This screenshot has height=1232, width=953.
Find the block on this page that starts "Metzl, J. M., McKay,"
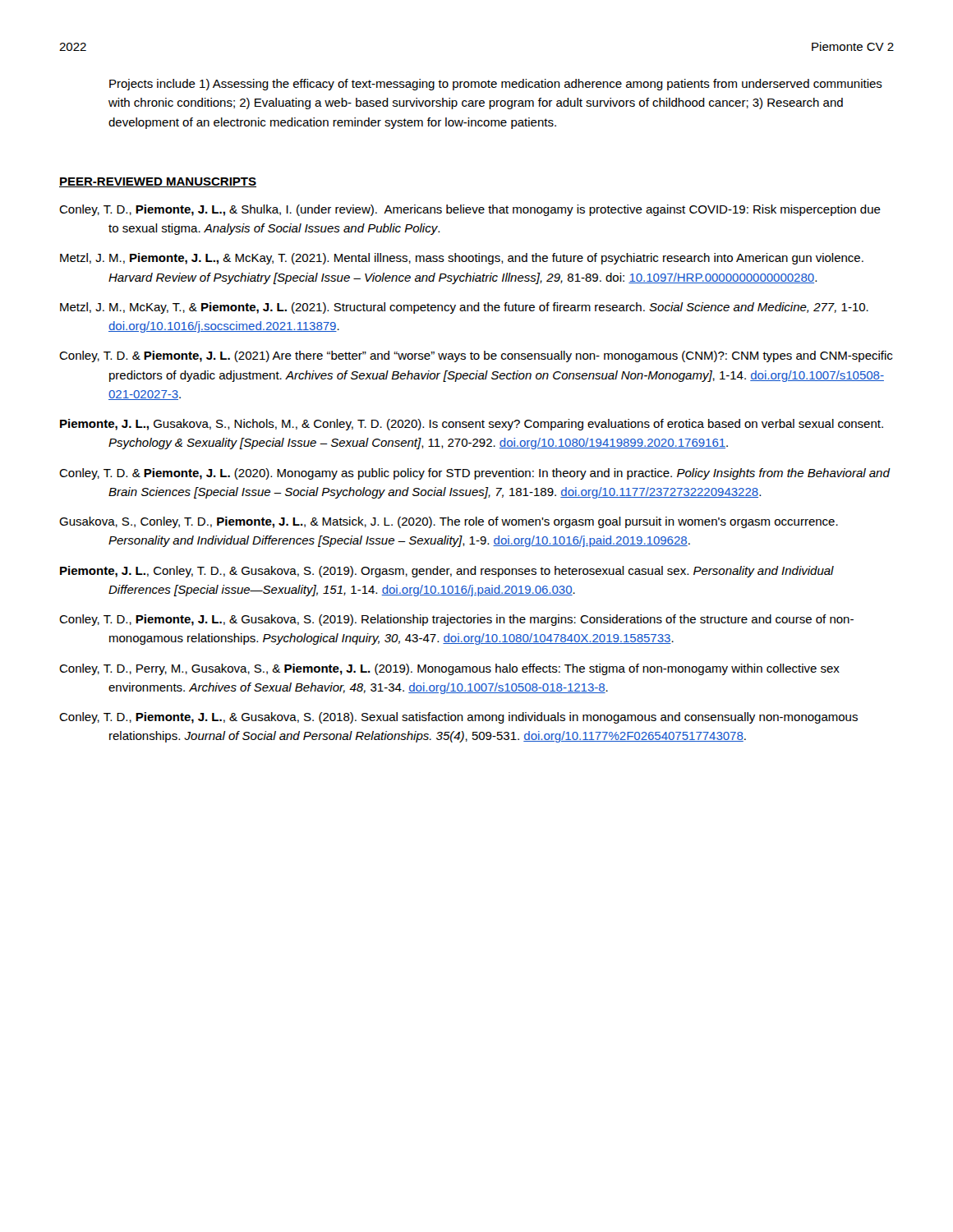coord(464,316)
